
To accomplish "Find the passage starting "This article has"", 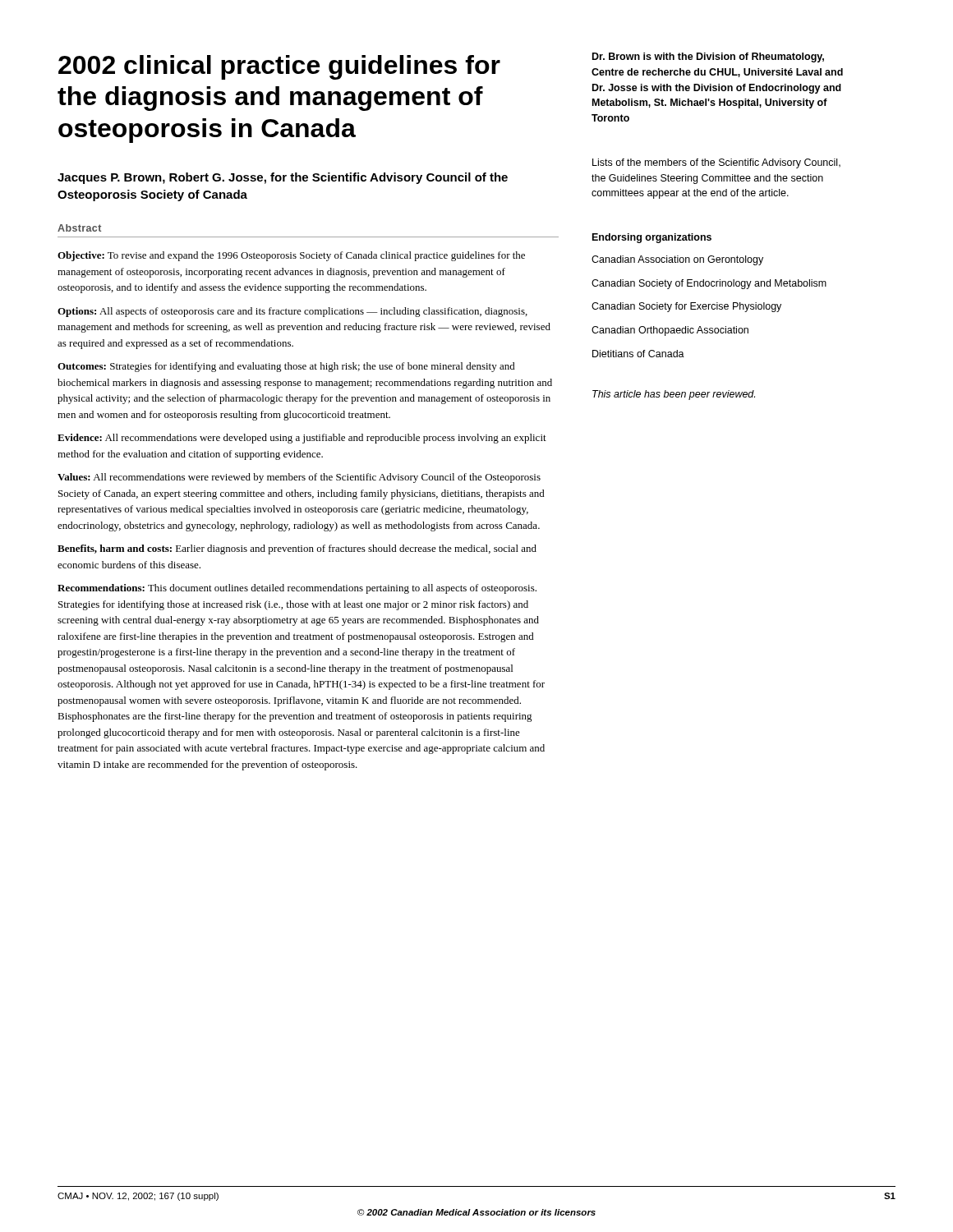I will (x=674, y=394).
